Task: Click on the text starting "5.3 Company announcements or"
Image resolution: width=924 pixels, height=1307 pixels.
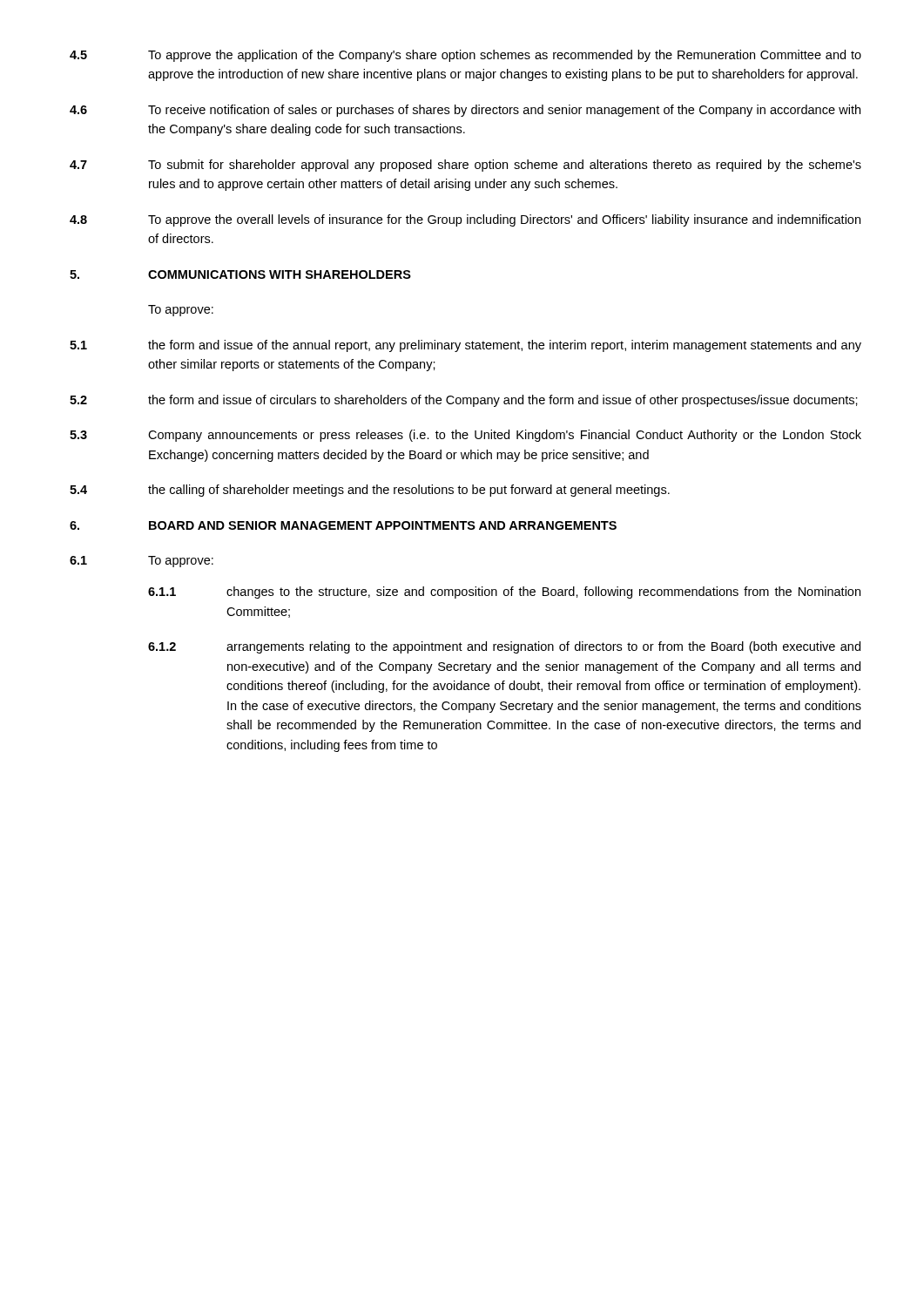Action: pos(465,445)
